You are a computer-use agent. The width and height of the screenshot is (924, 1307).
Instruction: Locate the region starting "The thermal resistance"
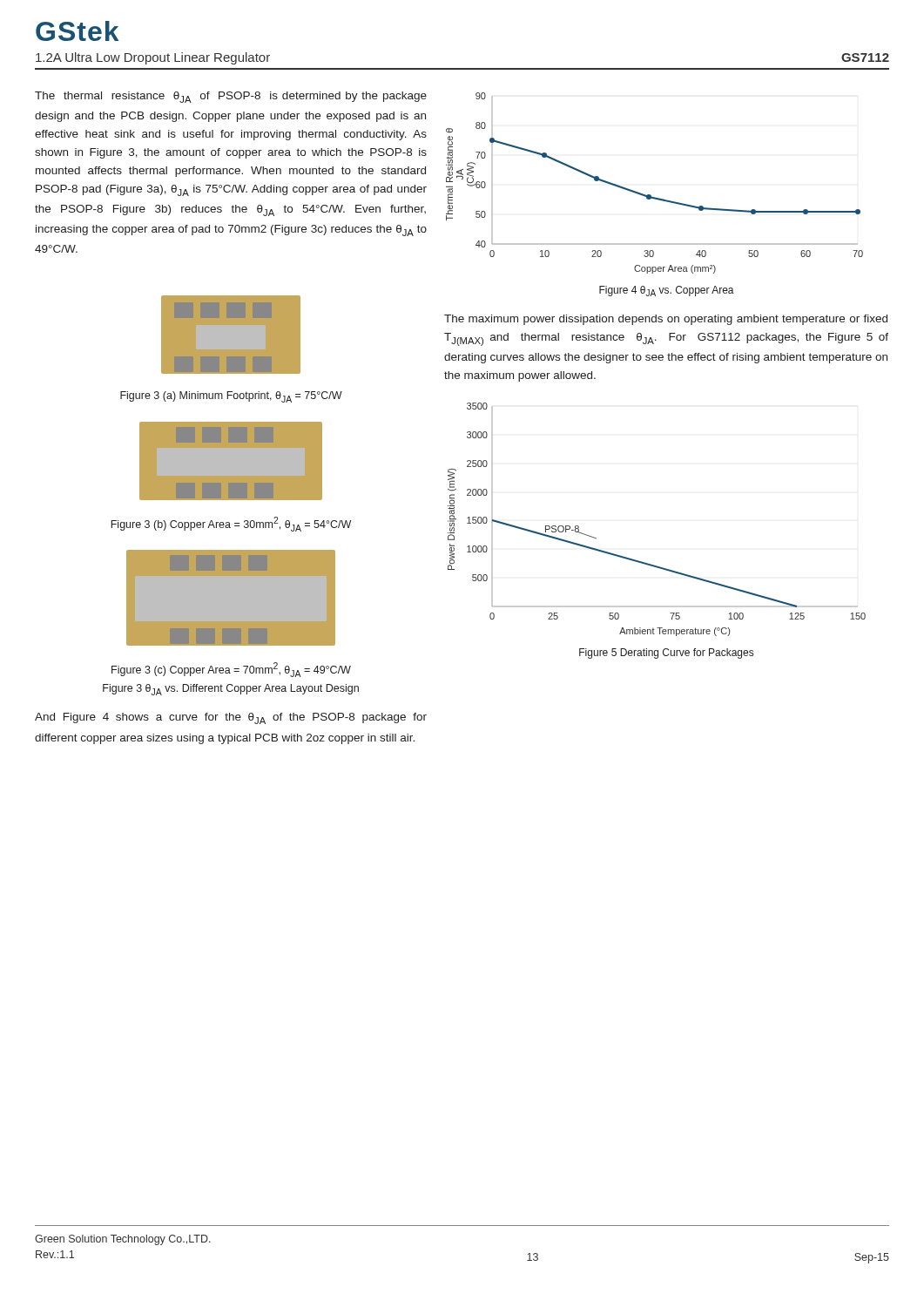pos(231,172)
